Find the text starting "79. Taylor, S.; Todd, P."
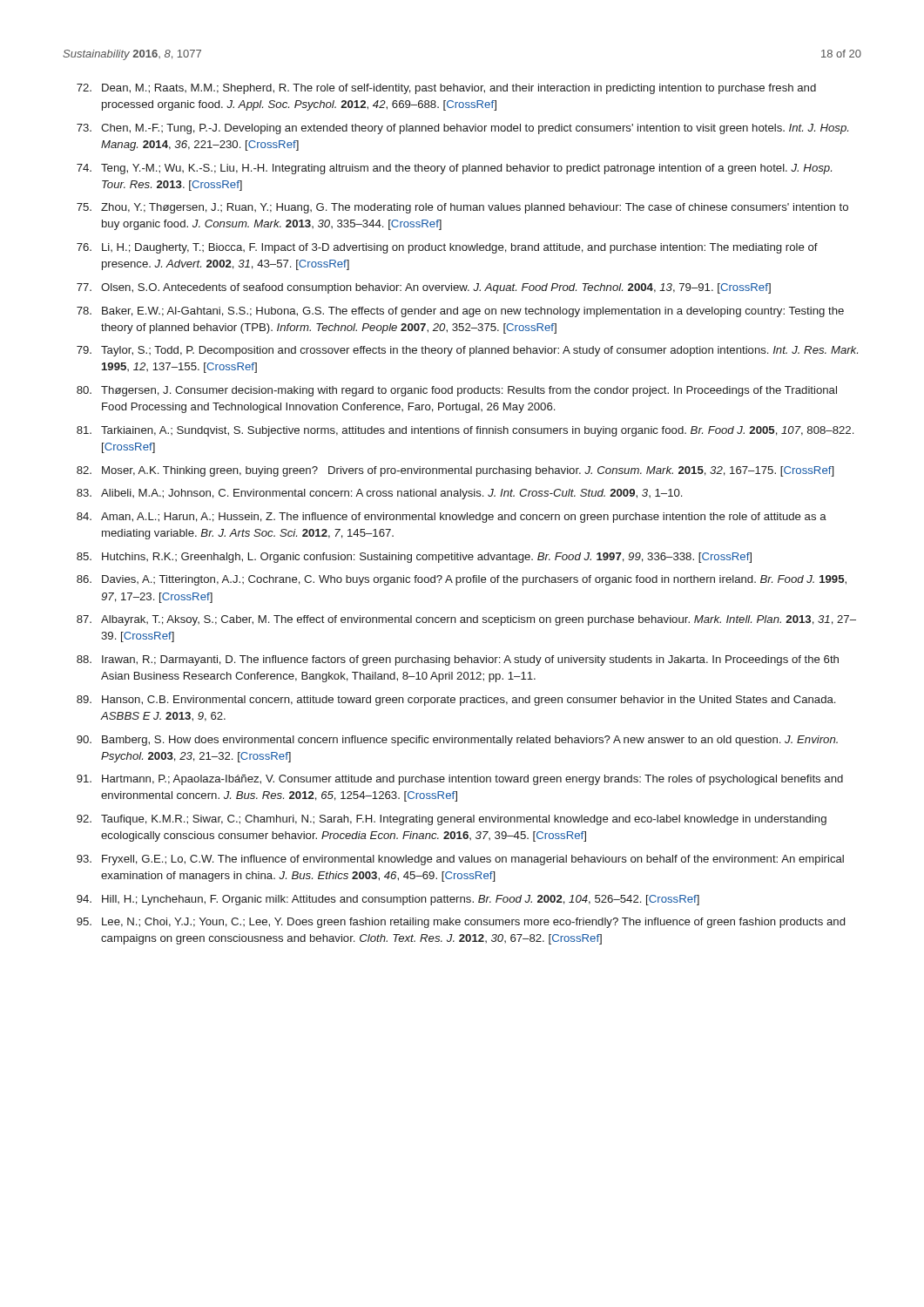 (x=462, y=359)
